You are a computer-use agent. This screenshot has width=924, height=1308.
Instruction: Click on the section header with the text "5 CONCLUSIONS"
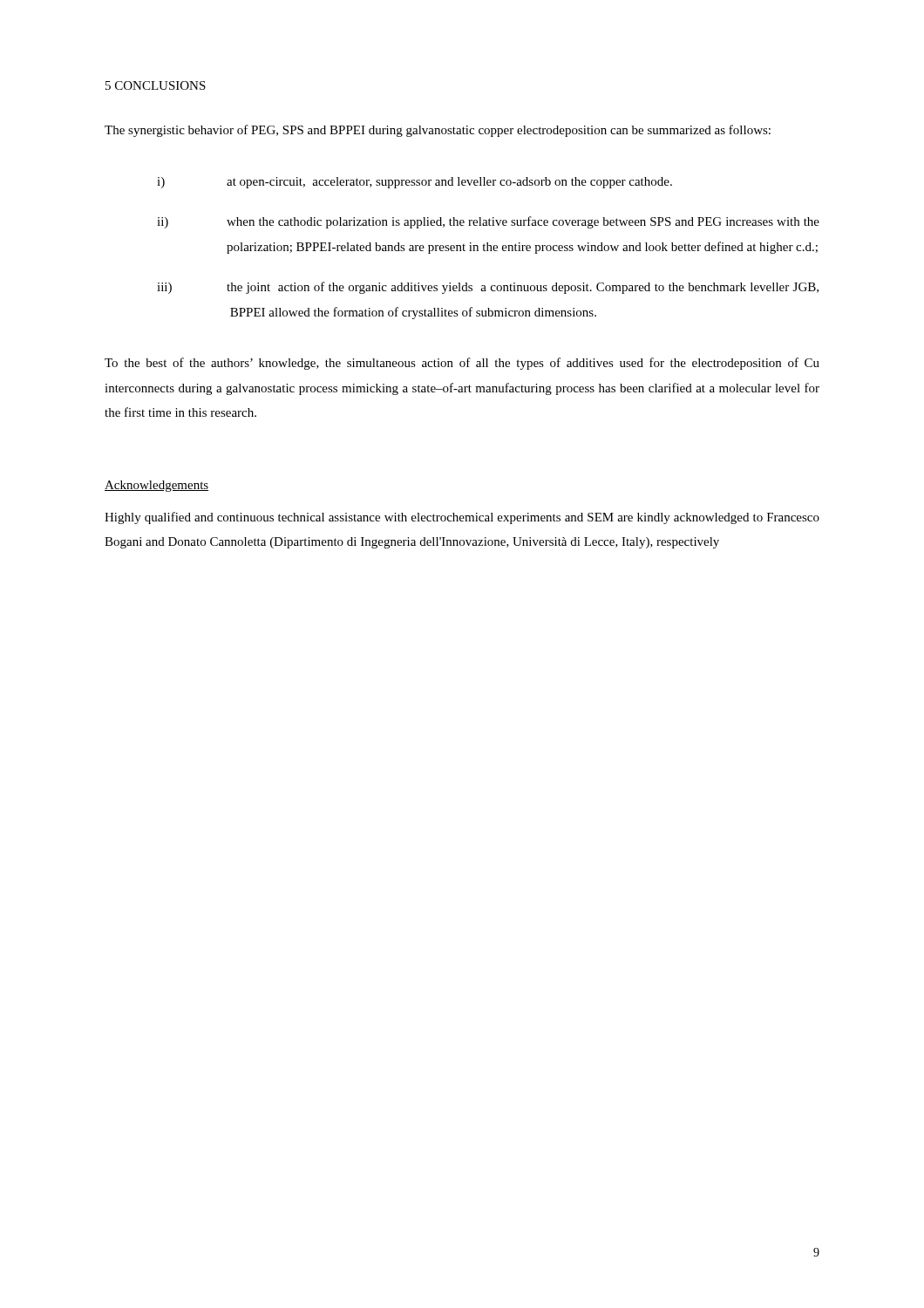(155, 85)
